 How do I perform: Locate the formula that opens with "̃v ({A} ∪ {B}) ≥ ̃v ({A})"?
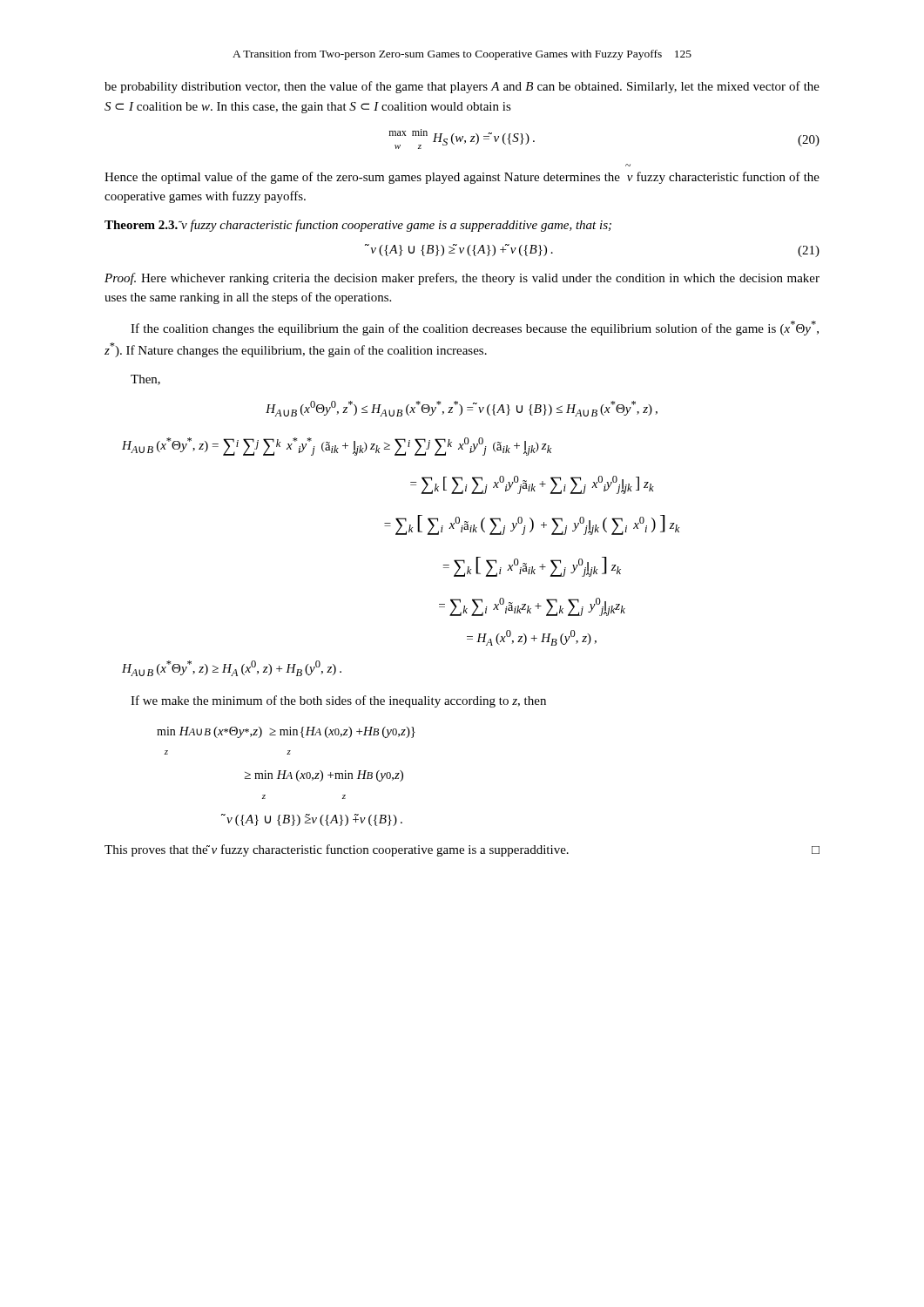pos(461,251)
